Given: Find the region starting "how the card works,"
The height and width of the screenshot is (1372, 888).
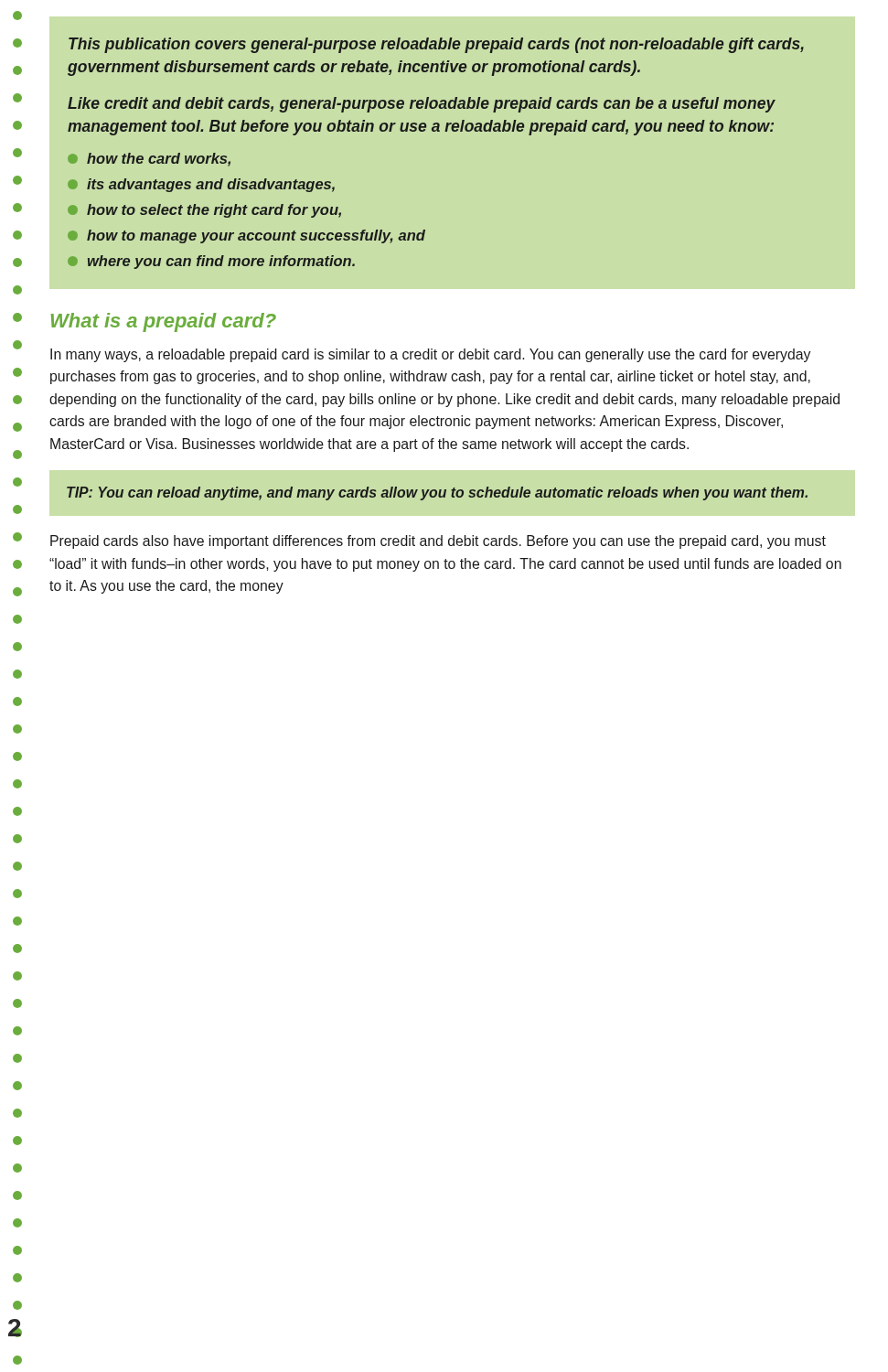Looking at the screenshot, I should point(159,158).
